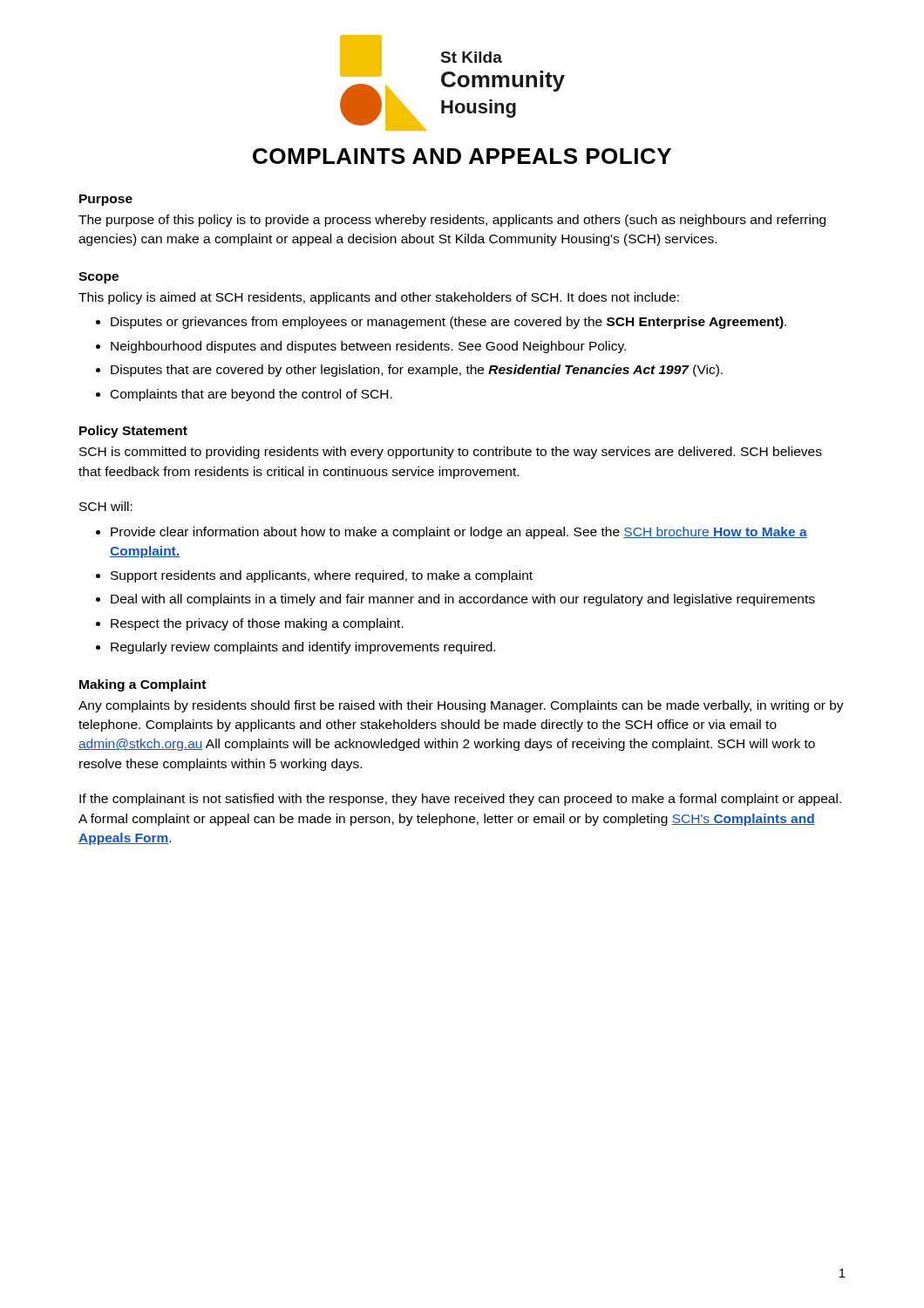Click on the section header with the text "Making a Complaint"
Screen dimensions: 1308x924
tap(142, 684)
